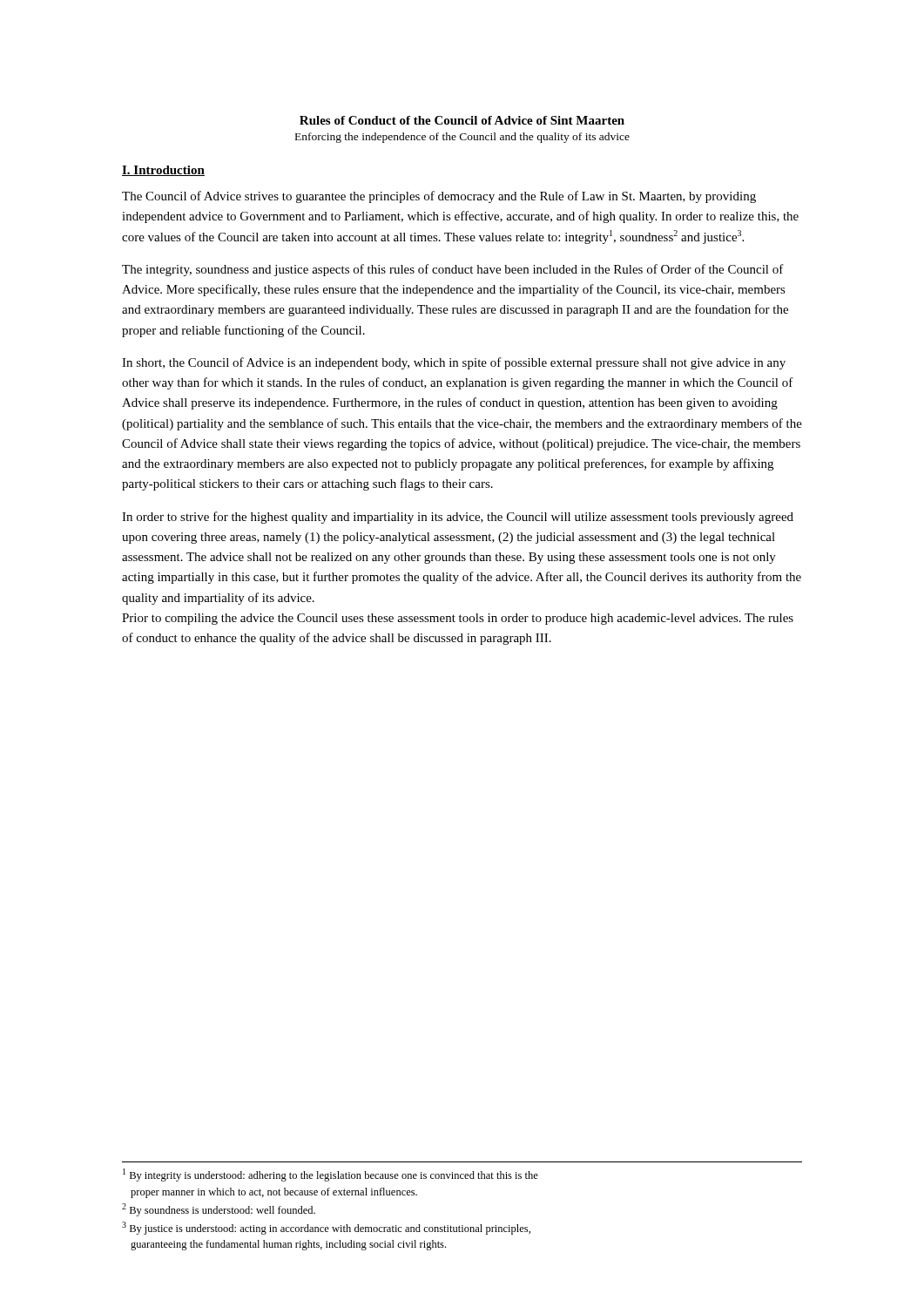Point to "I. Introduction"
This screenshot has height=1307, width=924.
[163, 170]
